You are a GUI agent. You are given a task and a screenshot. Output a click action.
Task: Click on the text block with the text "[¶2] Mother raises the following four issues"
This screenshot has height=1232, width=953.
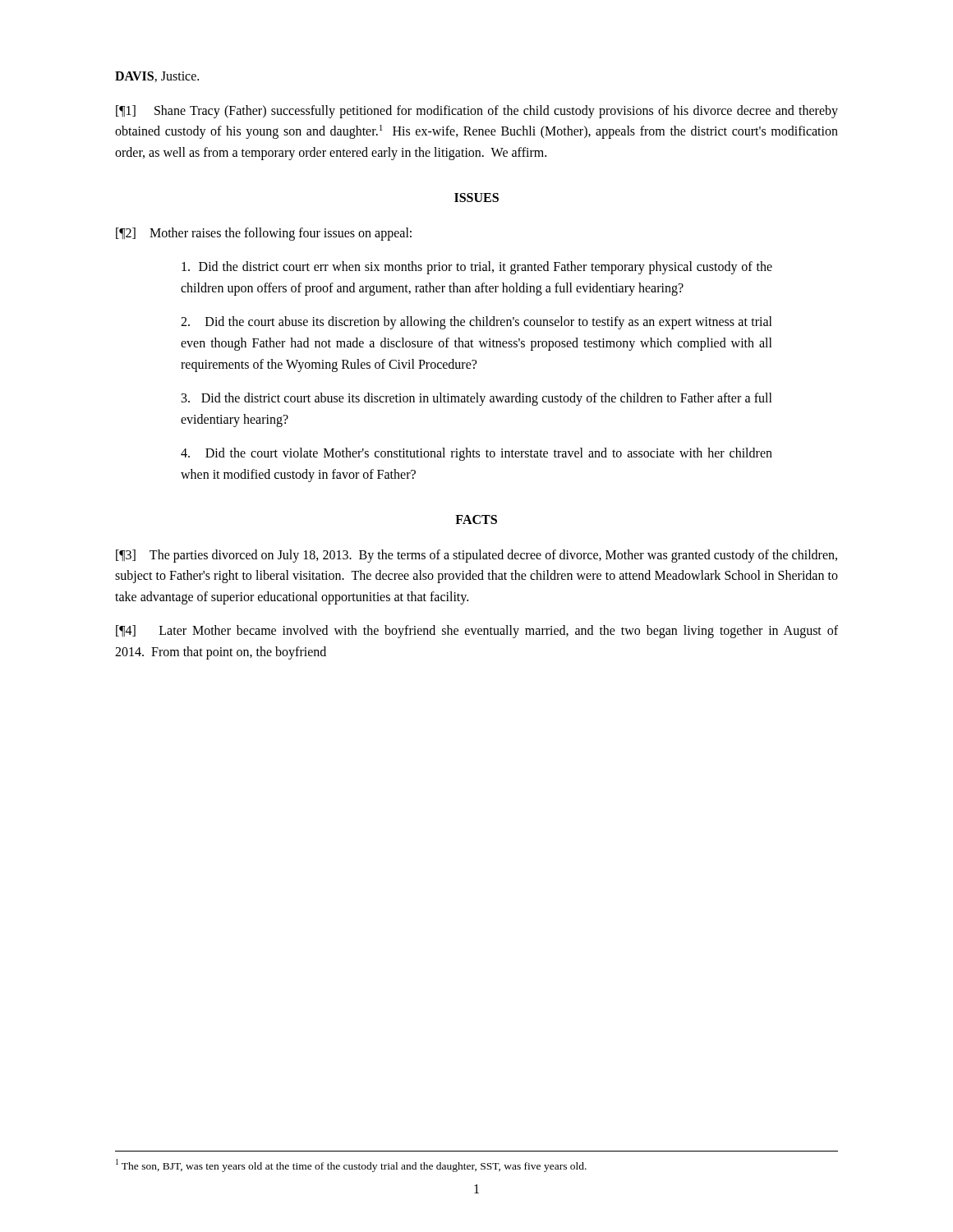(x=264, y=233)
